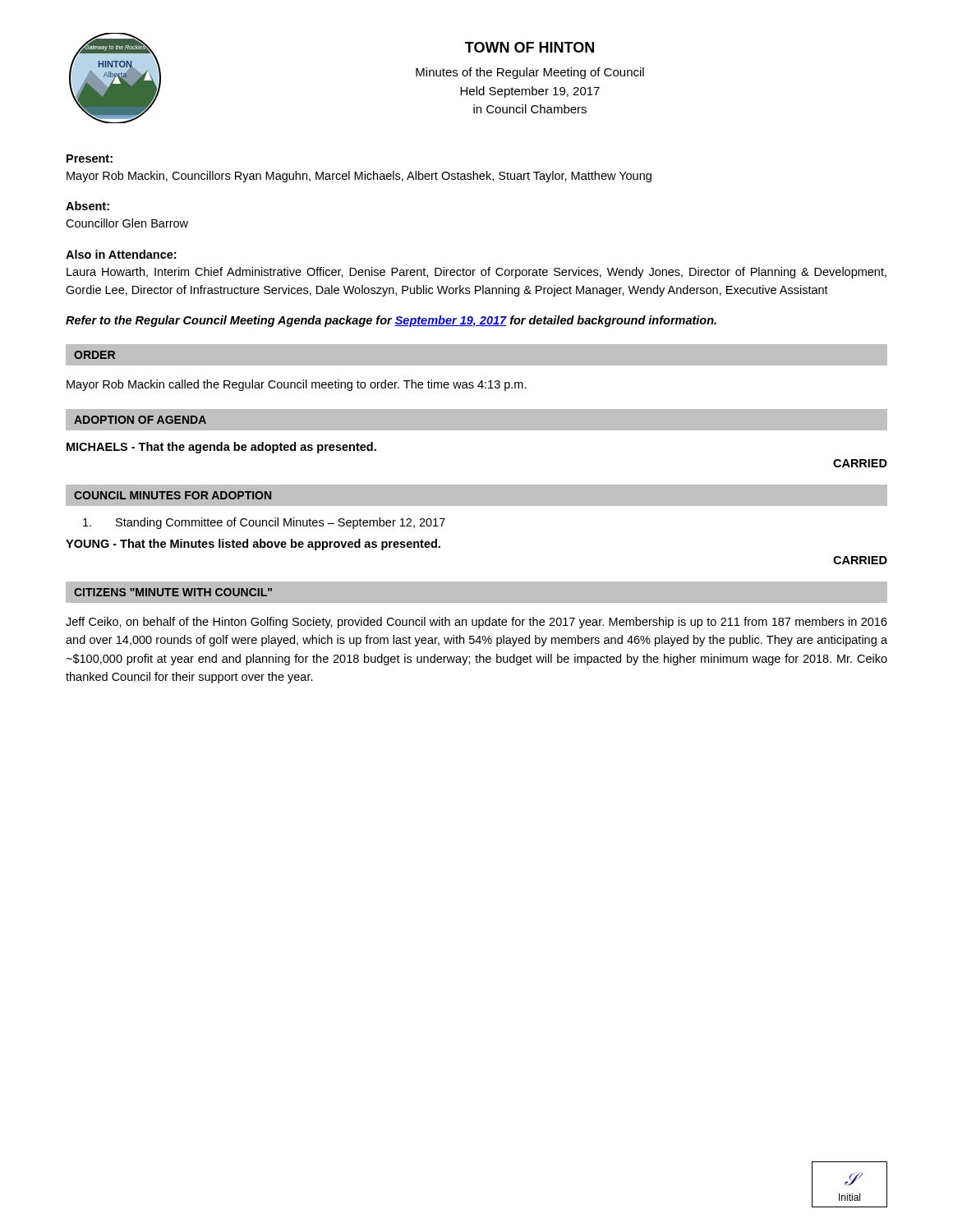Screen dimensions: 1232x953
Task: Click the passage that begins "Present: Mayor Rob Mackin, Councillors Ryan"
Action: pyautogui.click(x=476, y=169)
